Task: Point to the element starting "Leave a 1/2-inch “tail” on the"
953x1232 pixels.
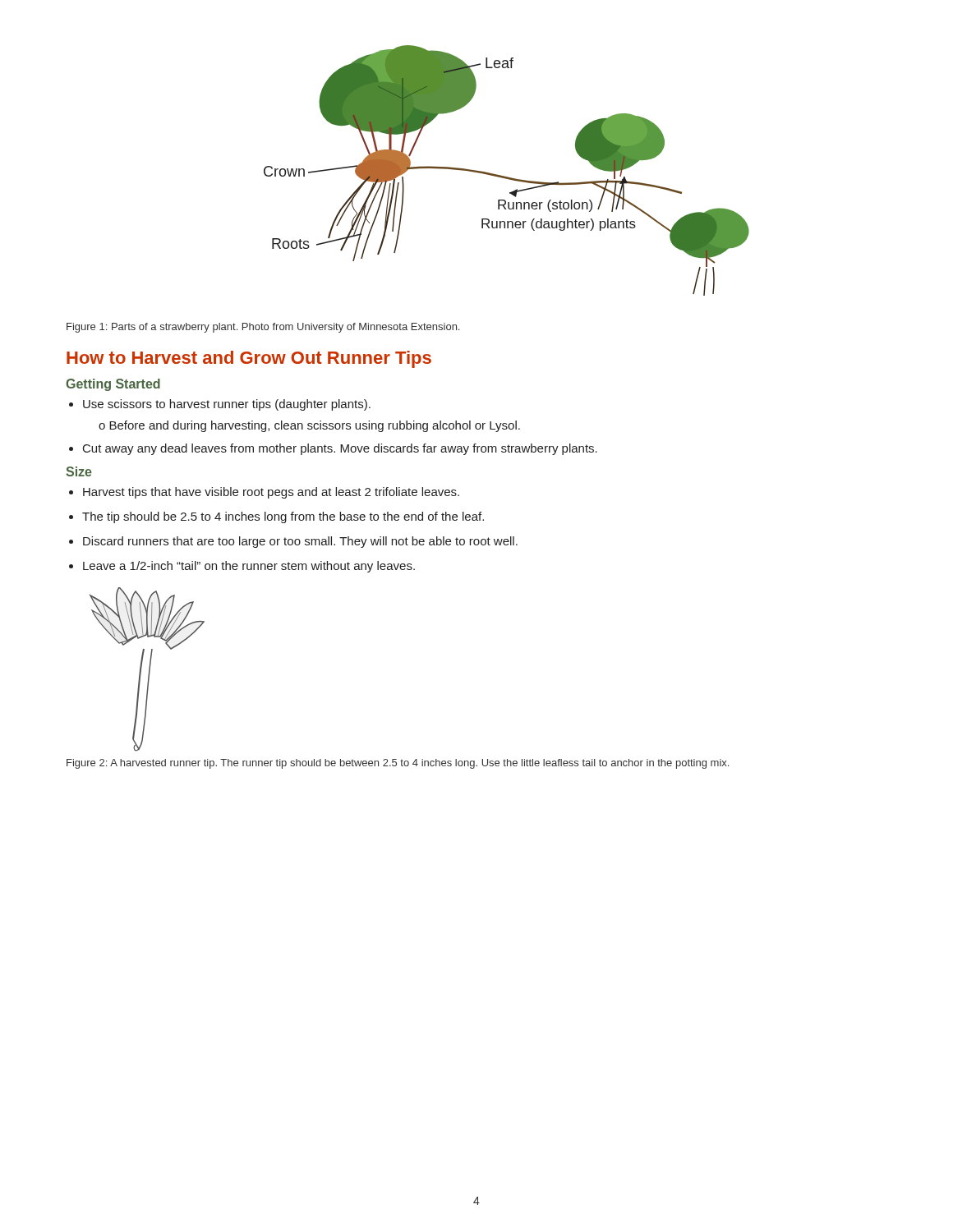Action: pos(249,567)
